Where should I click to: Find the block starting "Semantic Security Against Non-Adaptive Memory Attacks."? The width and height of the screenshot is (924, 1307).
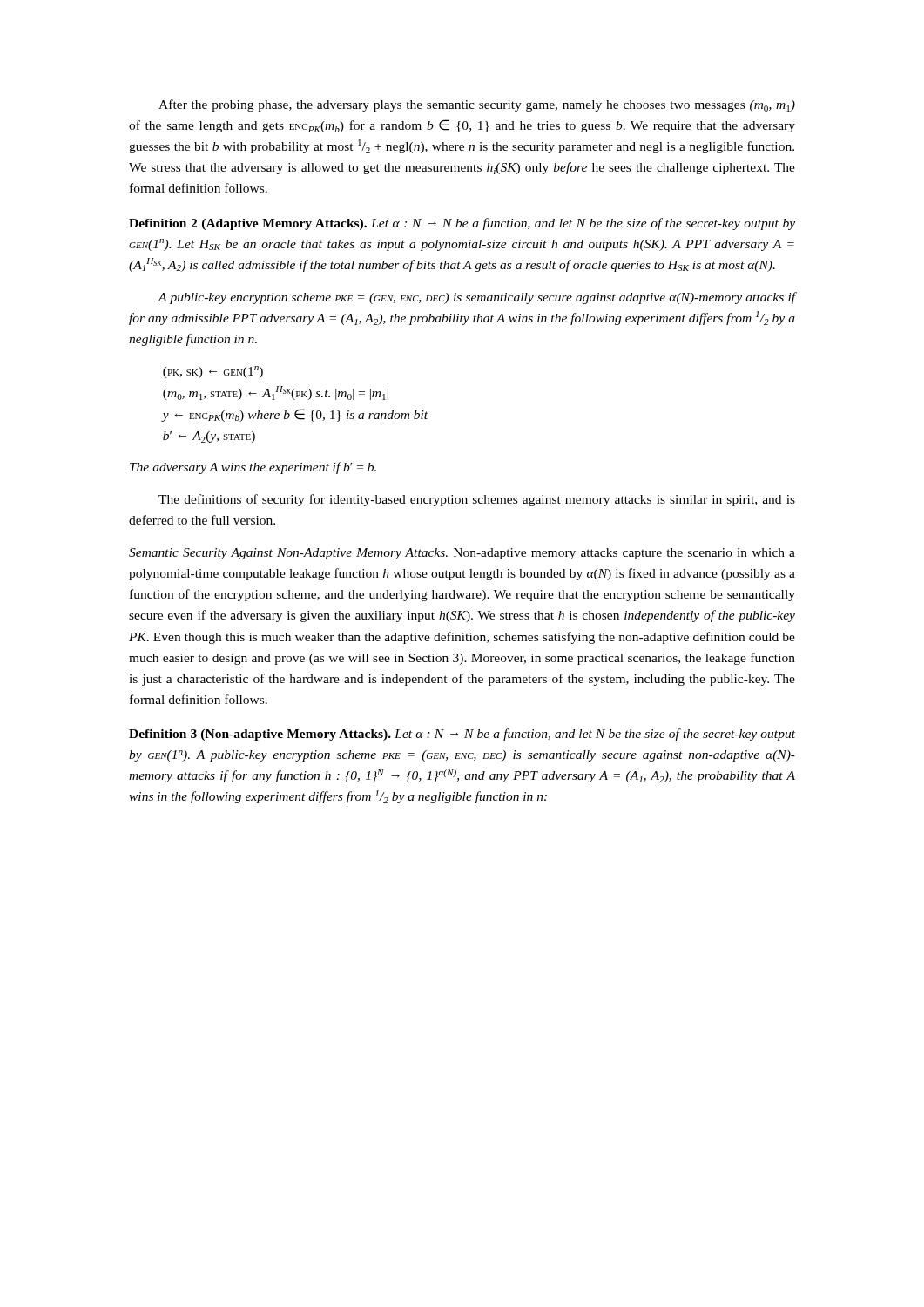point(462,626)
